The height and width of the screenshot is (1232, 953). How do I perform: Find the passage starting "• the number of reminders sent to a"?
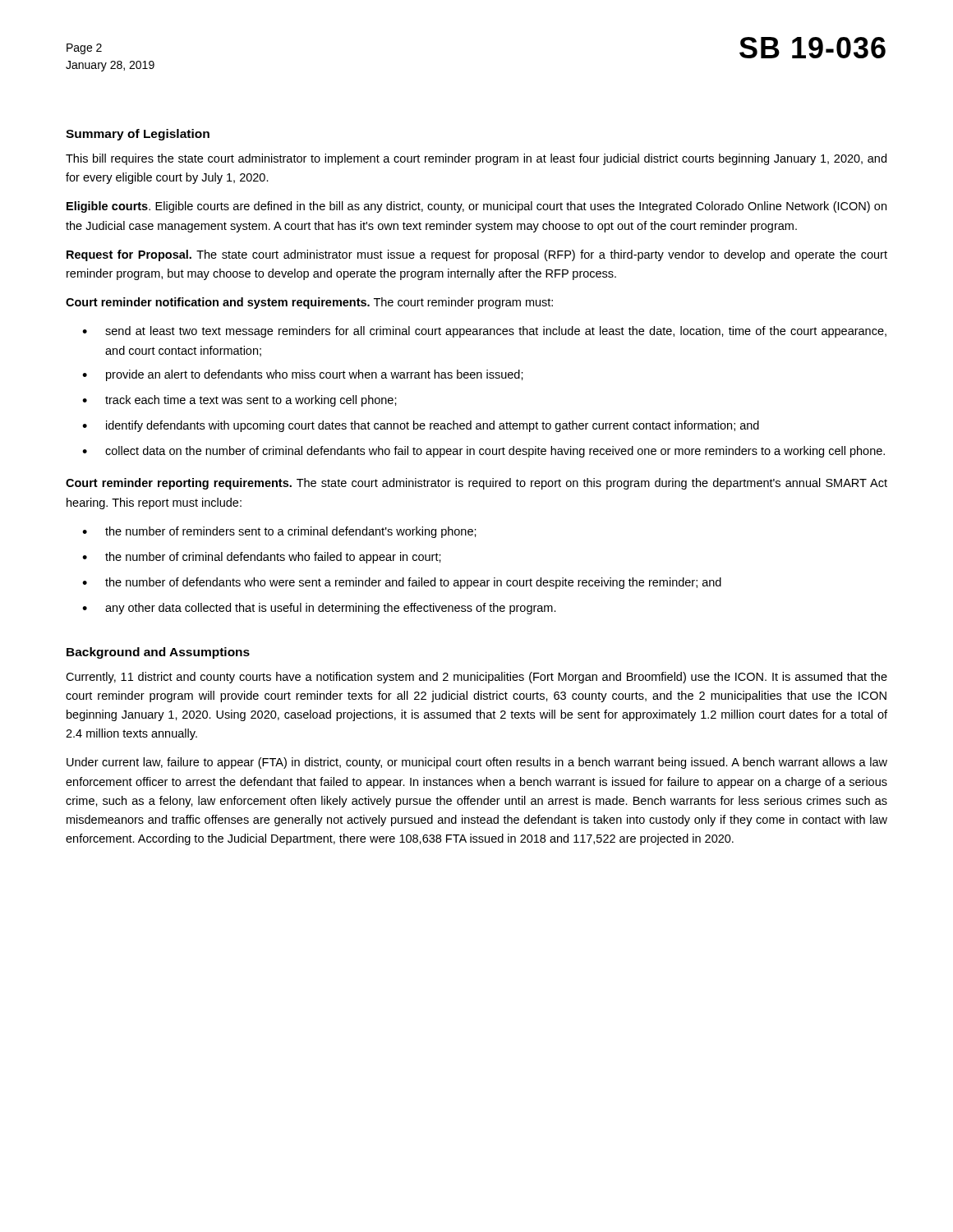point(485,533)
